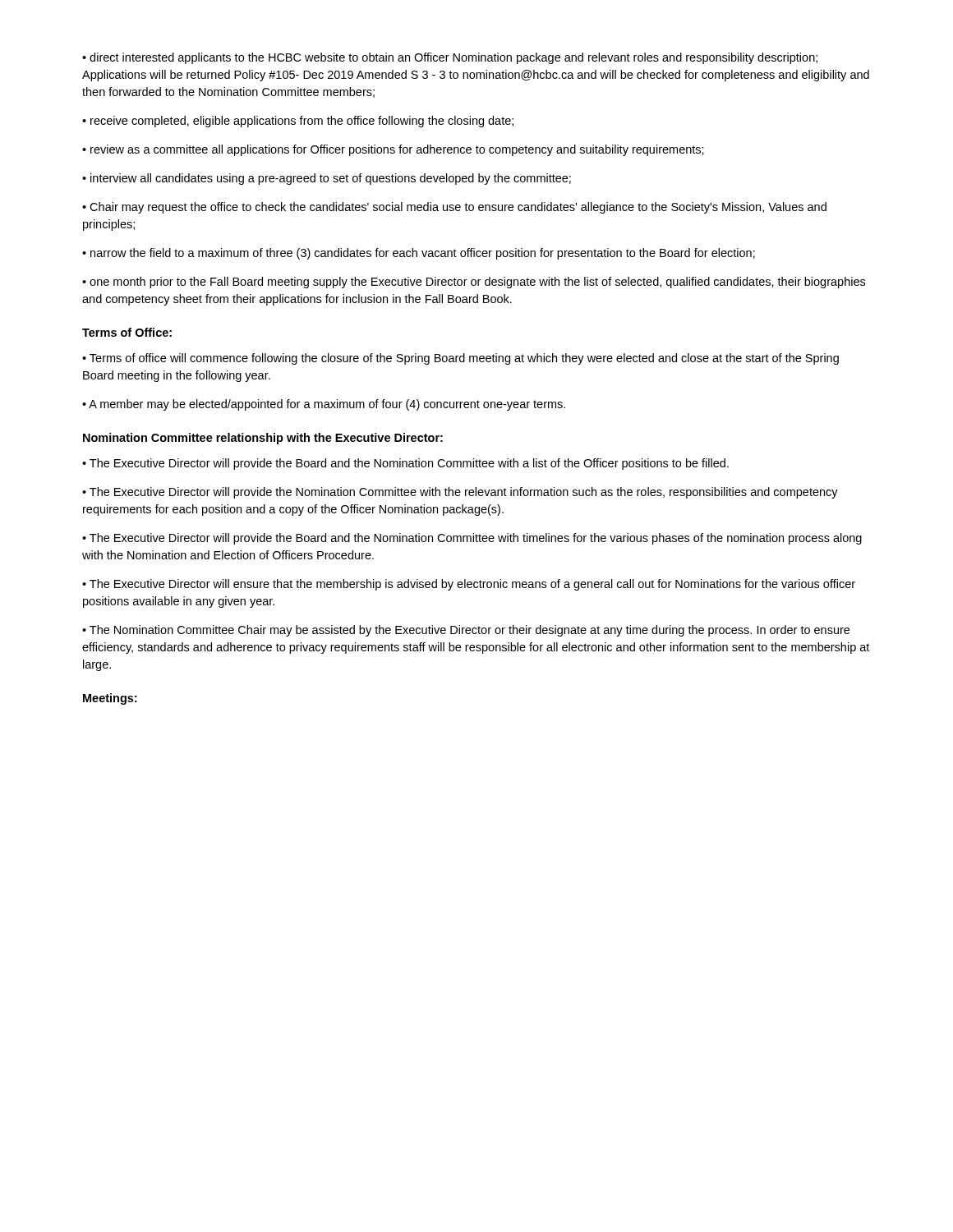Click the passage that begins "• A member may be"
The height and width of the screenshot is (1232, 953).
(x=324, y=404)
